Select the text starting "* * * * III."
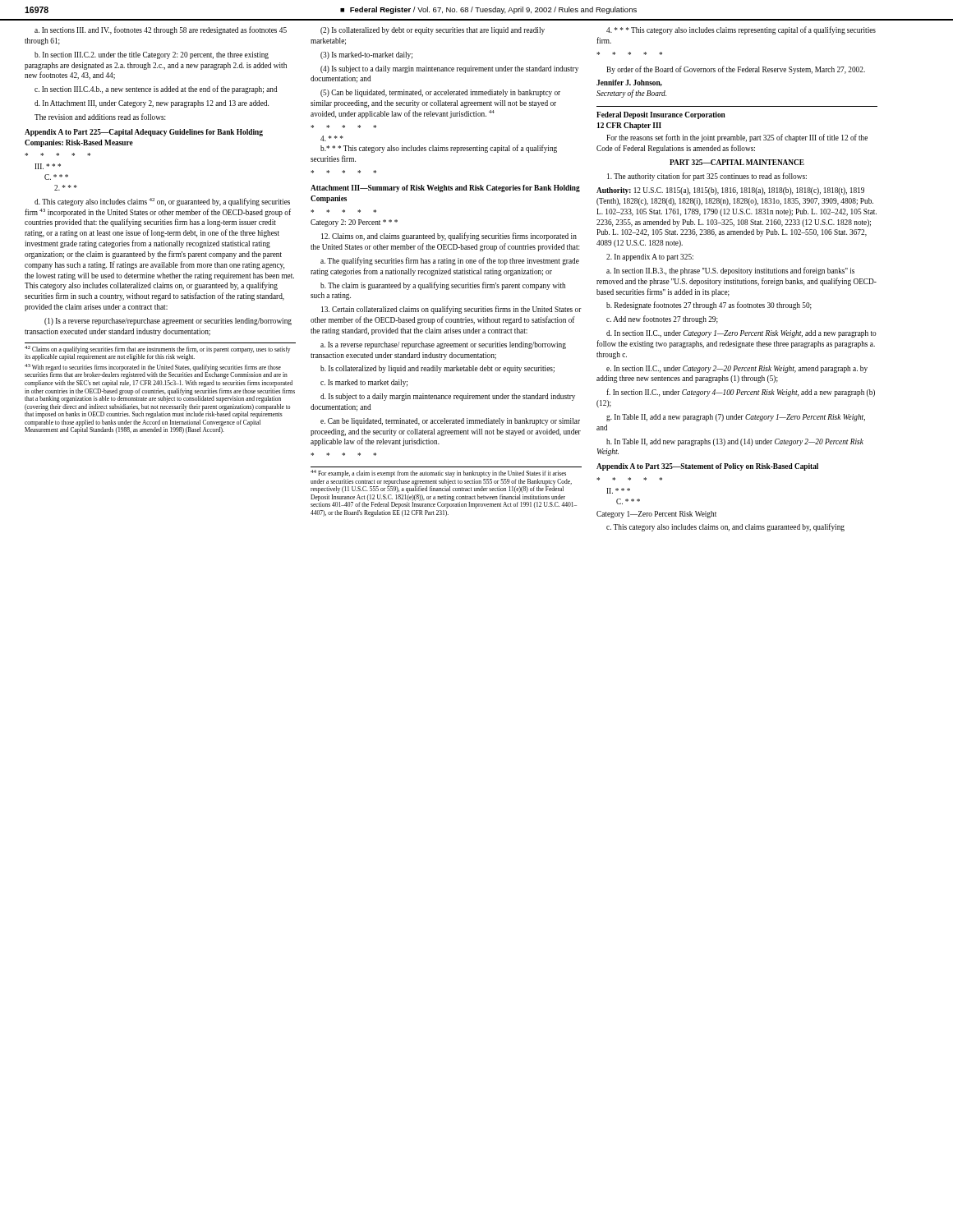This screenshot has height=1232, width=953. point(160,244)
